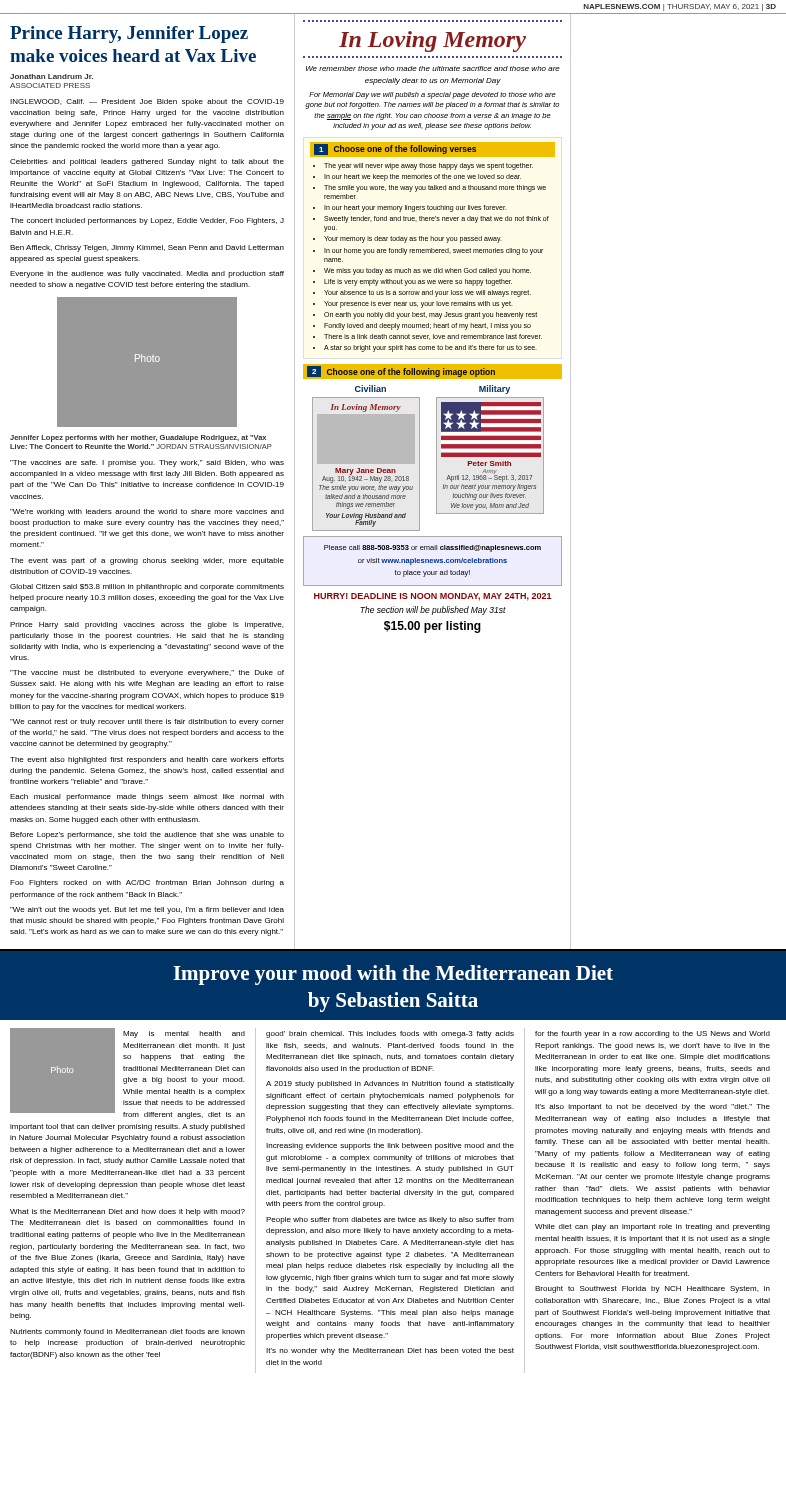Find the text starting "Fondly loved and deeply mourned;"
Image resolution: width=786 pixels, height=1500 pixels.
pos(428,326)
